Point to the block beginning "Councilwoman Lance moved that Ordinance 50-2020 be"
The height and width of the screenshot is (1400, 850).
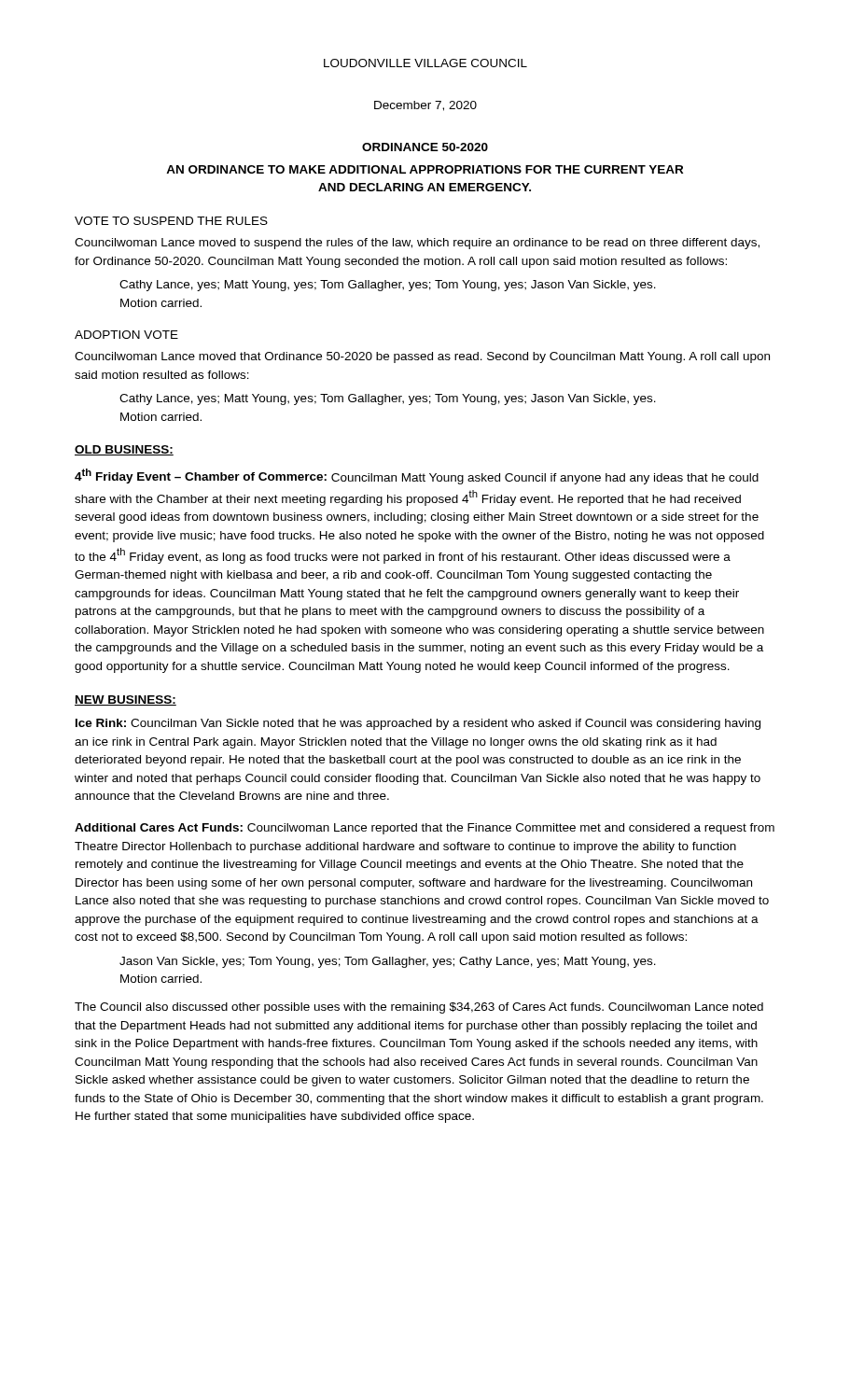(425, 365)
